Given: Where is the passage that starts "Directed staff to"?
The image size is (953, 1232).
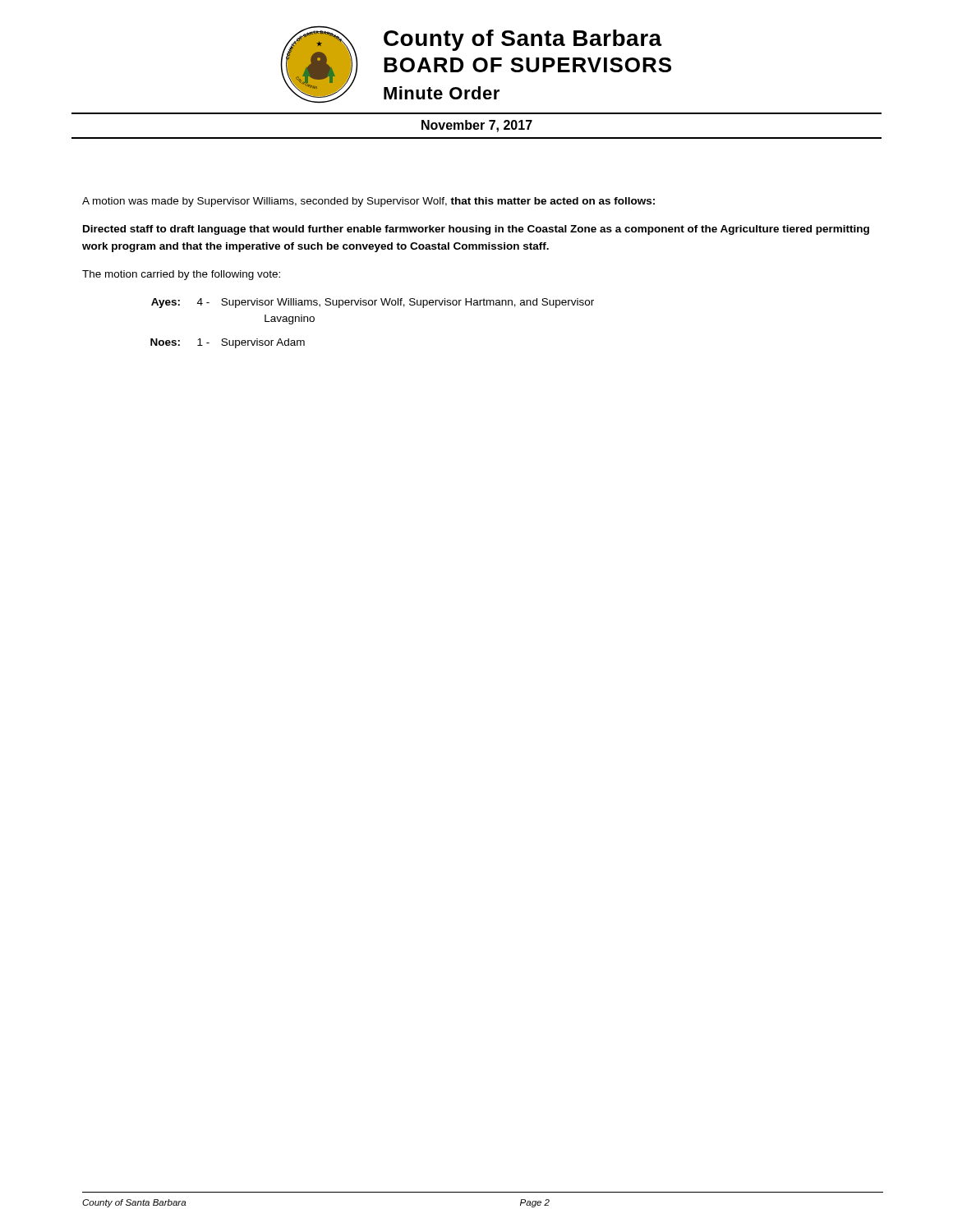Looking at the screenshot, I should point(476,237).
